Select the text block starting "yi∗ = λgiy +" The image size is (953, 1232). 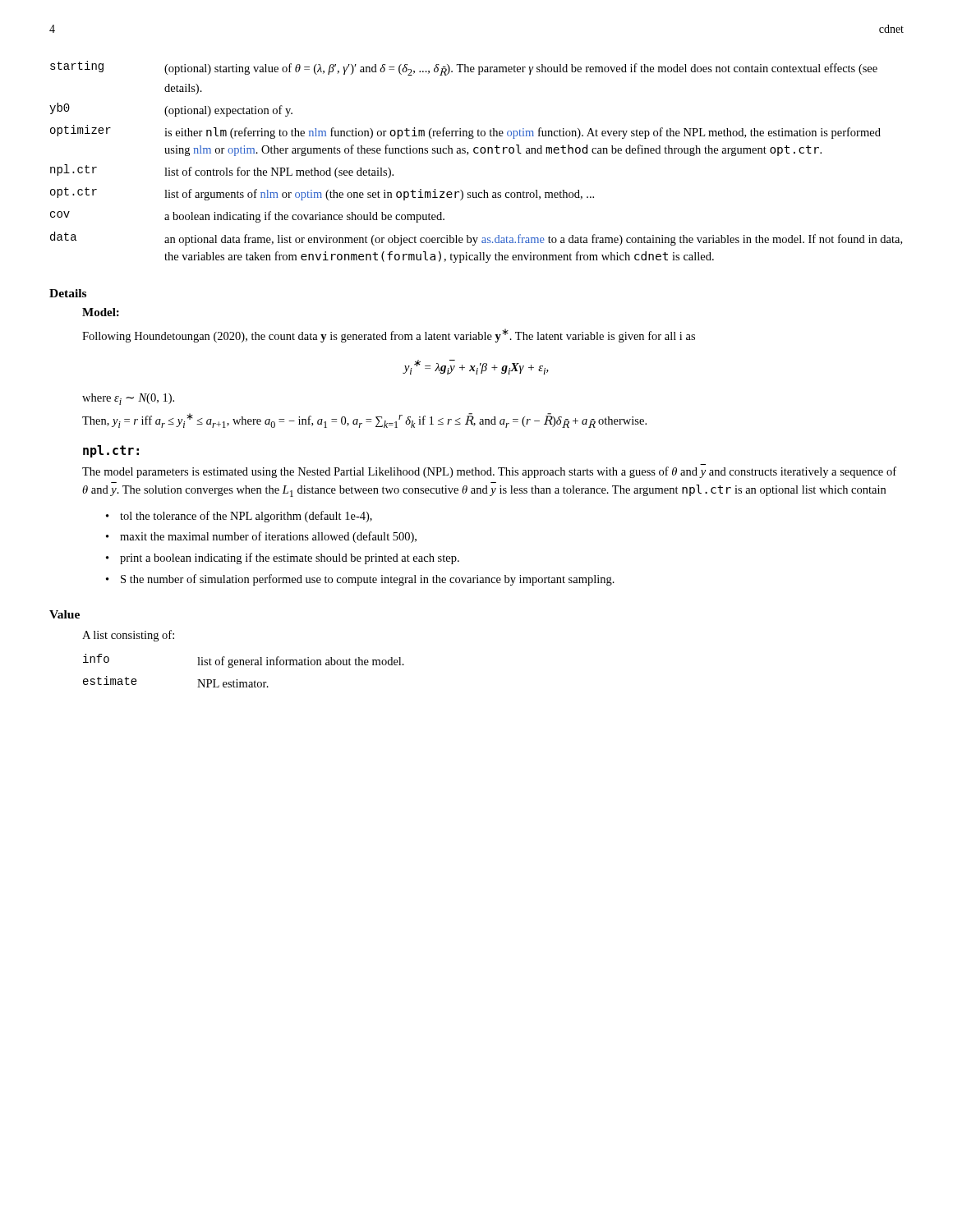click(x=476, y=367)
